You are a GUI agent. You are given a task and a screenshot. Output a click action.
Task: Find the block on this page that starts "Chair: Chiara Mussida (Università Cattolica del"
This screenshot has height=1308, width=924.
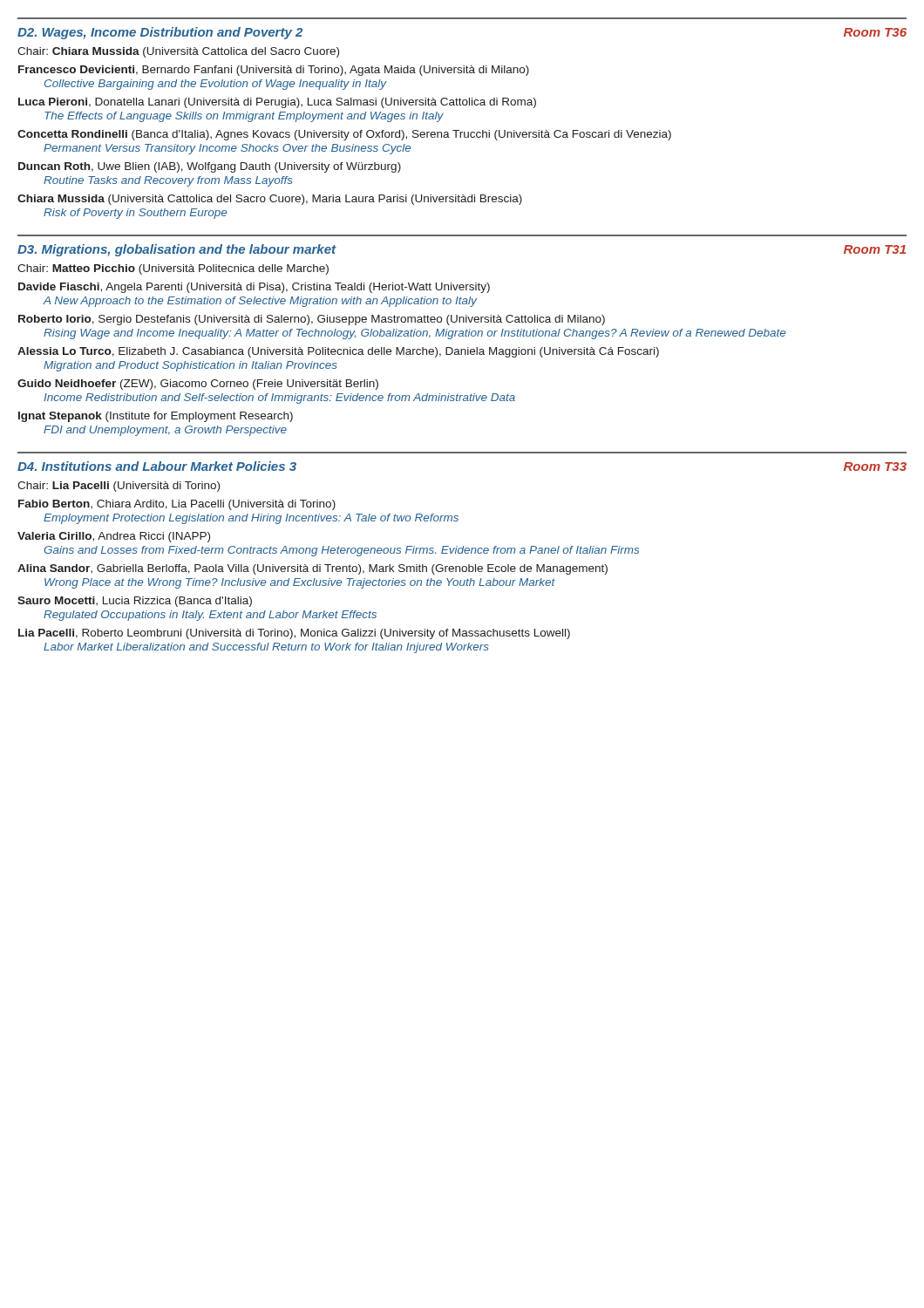[179, 51]
